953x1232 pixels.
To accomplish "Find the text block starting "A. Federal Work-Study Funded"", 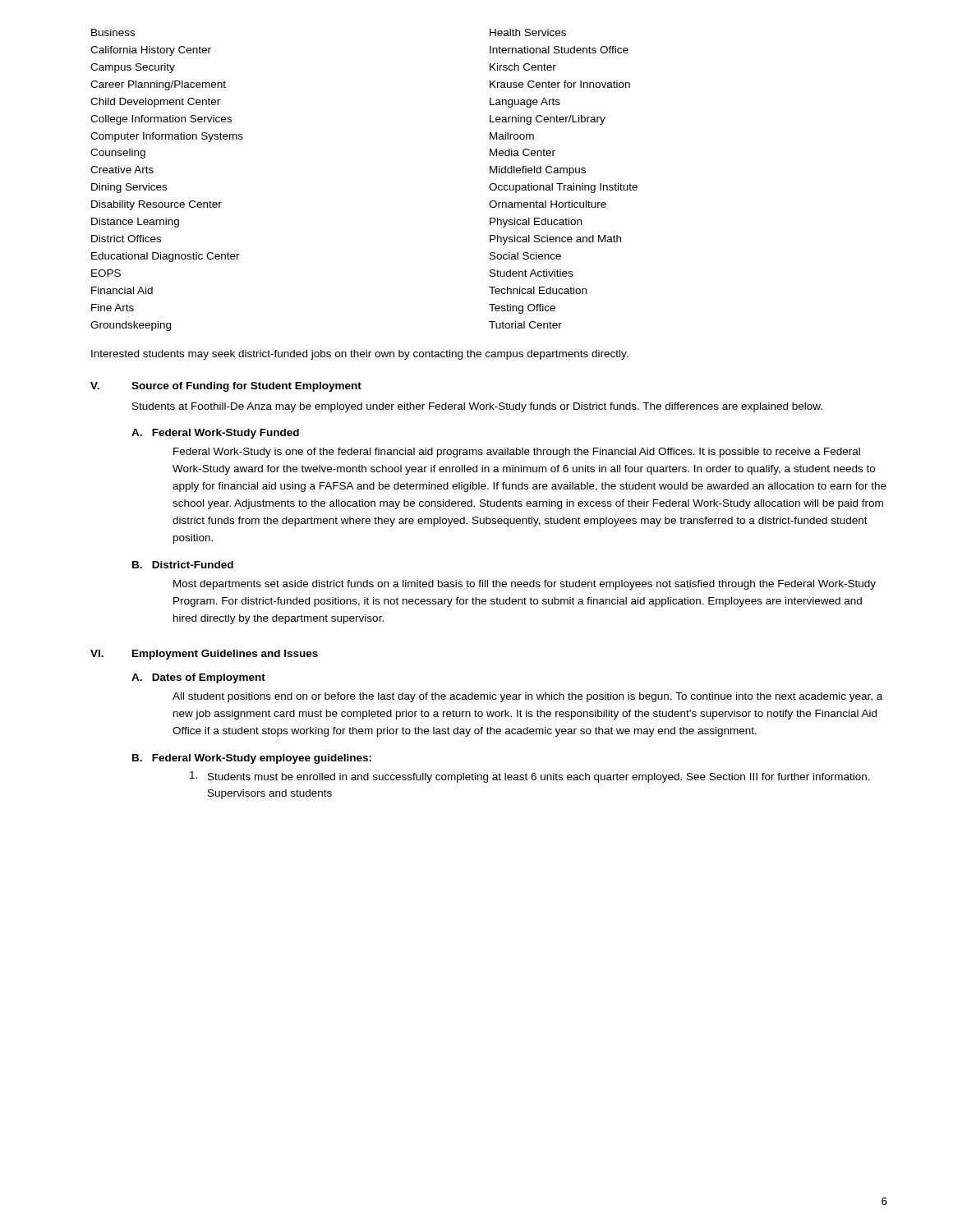I will coord(215,433).
